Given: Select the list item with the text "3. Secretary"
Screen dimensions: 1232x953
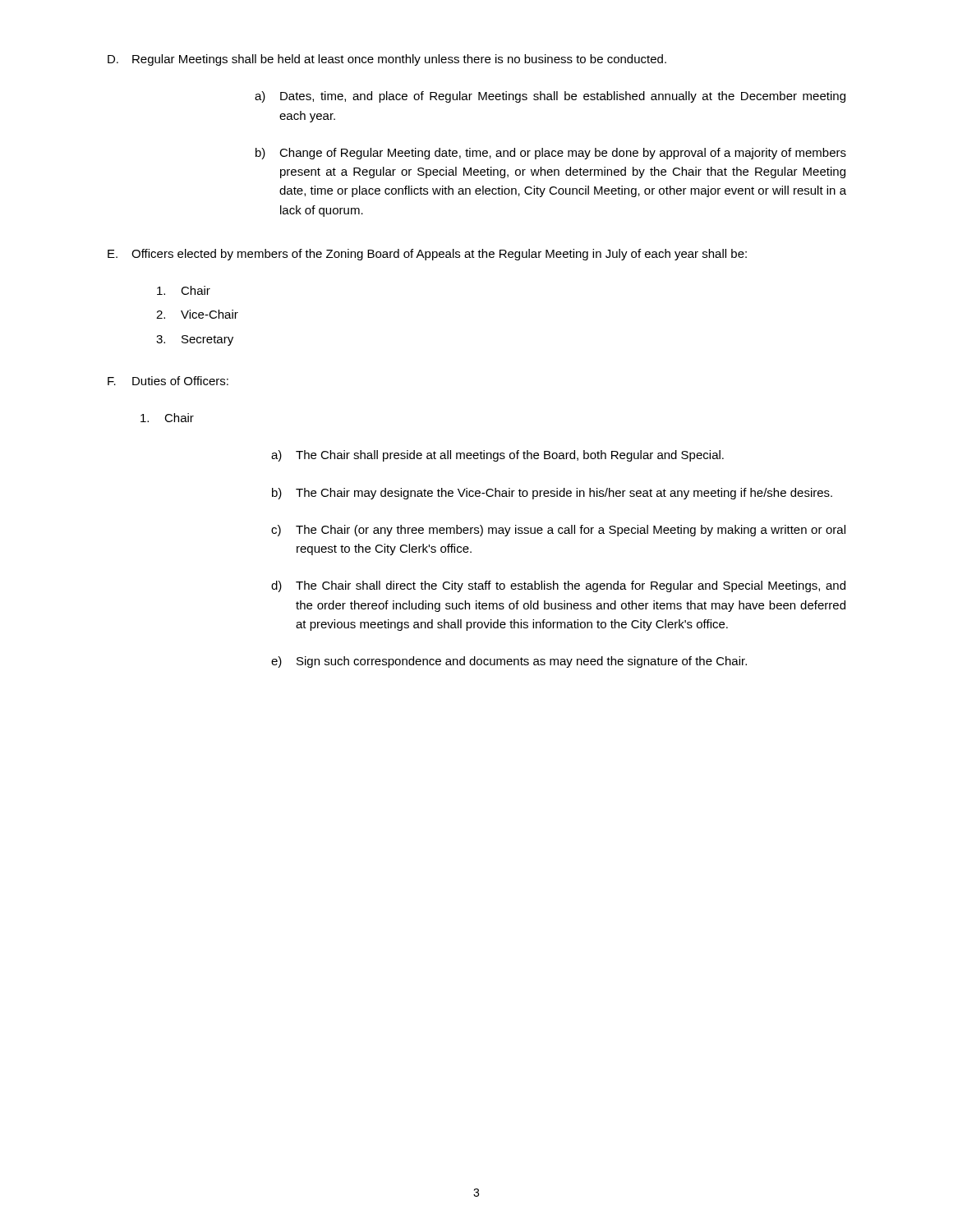Looking at the screenshot, I should point(195,340).
